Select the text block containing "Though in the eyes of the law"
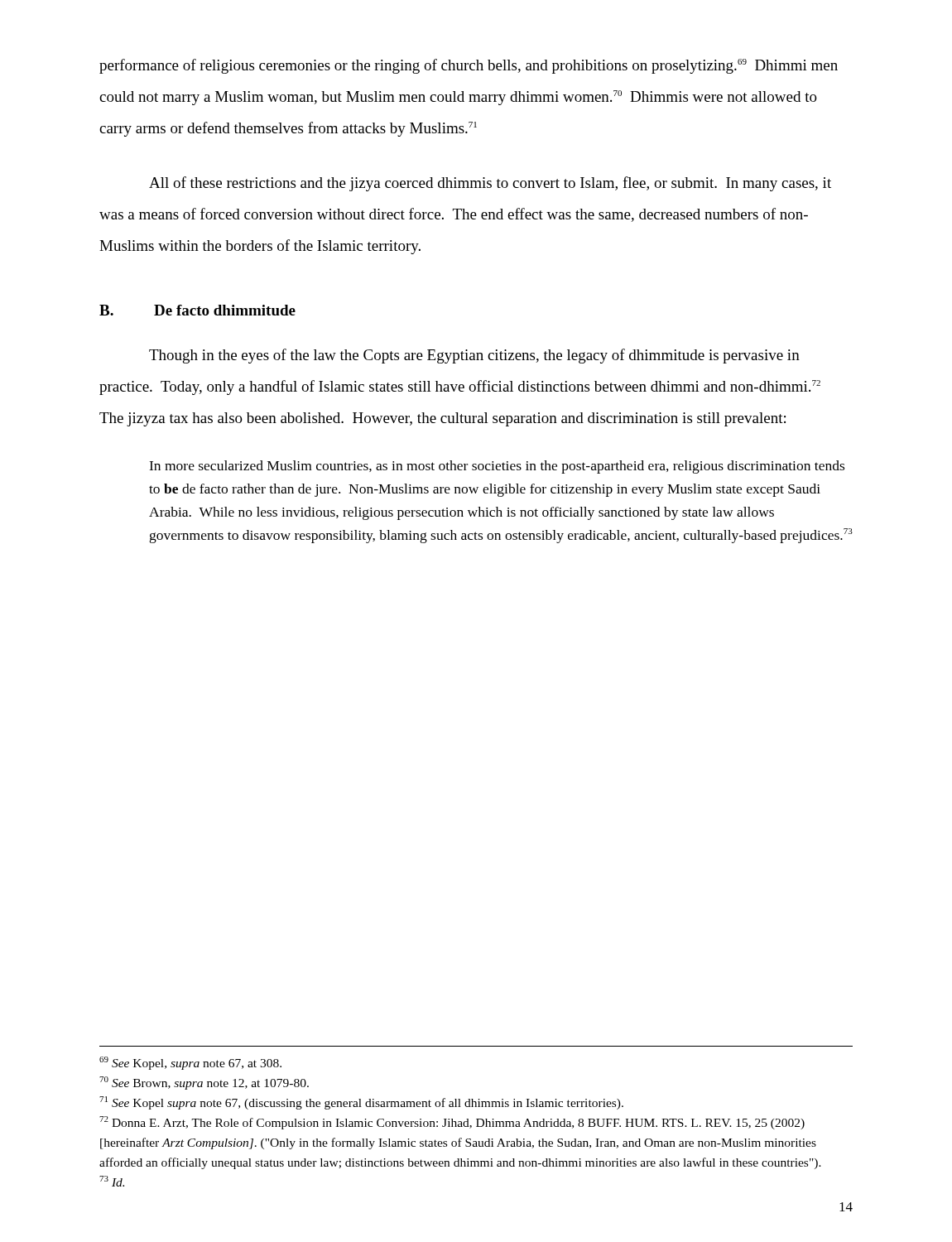The width and height of the screenshot is (952, 1242). pos(462,386)
